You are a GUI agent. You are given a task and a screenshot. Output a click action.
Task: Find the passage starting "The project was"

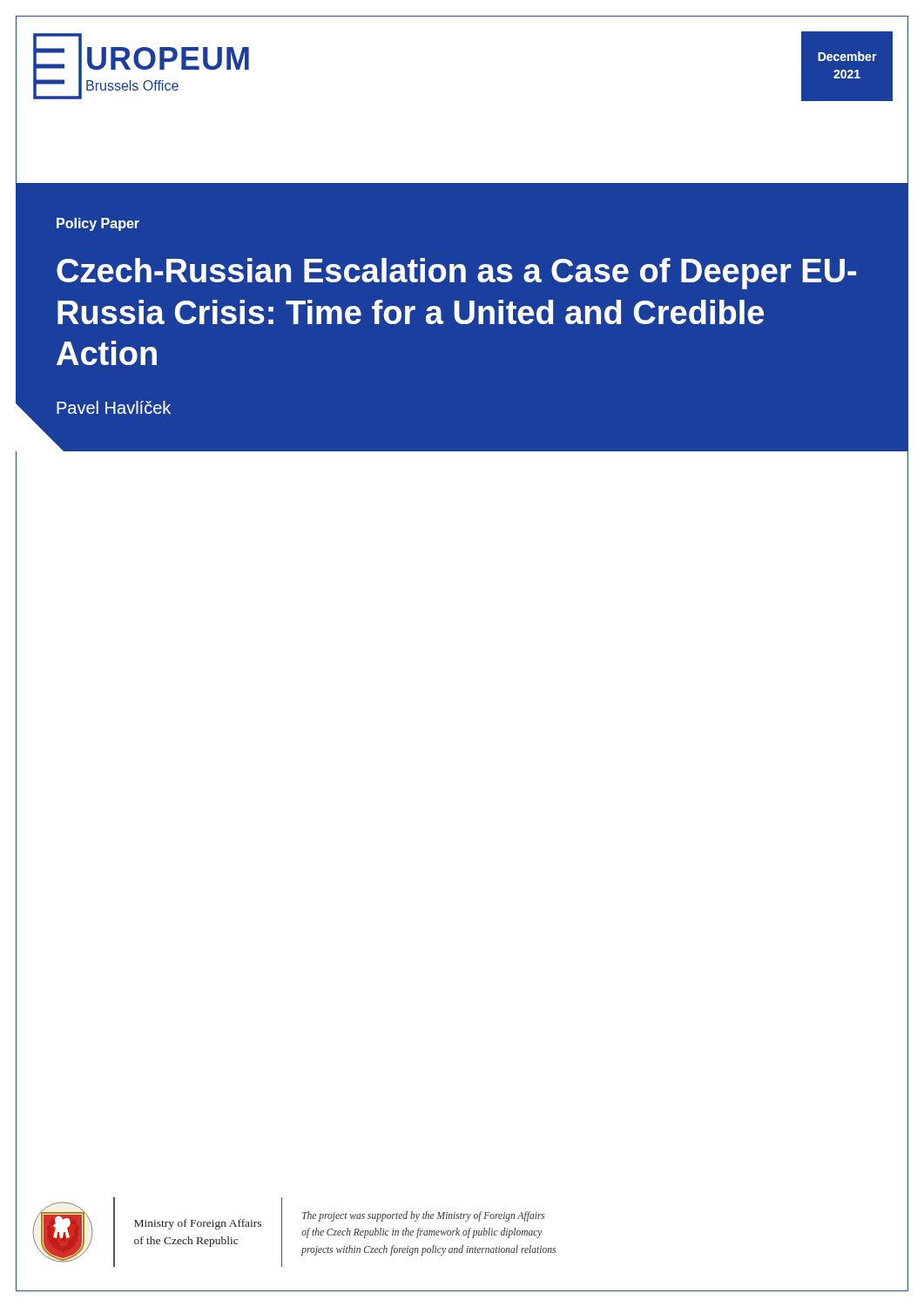pos(429,1232)
